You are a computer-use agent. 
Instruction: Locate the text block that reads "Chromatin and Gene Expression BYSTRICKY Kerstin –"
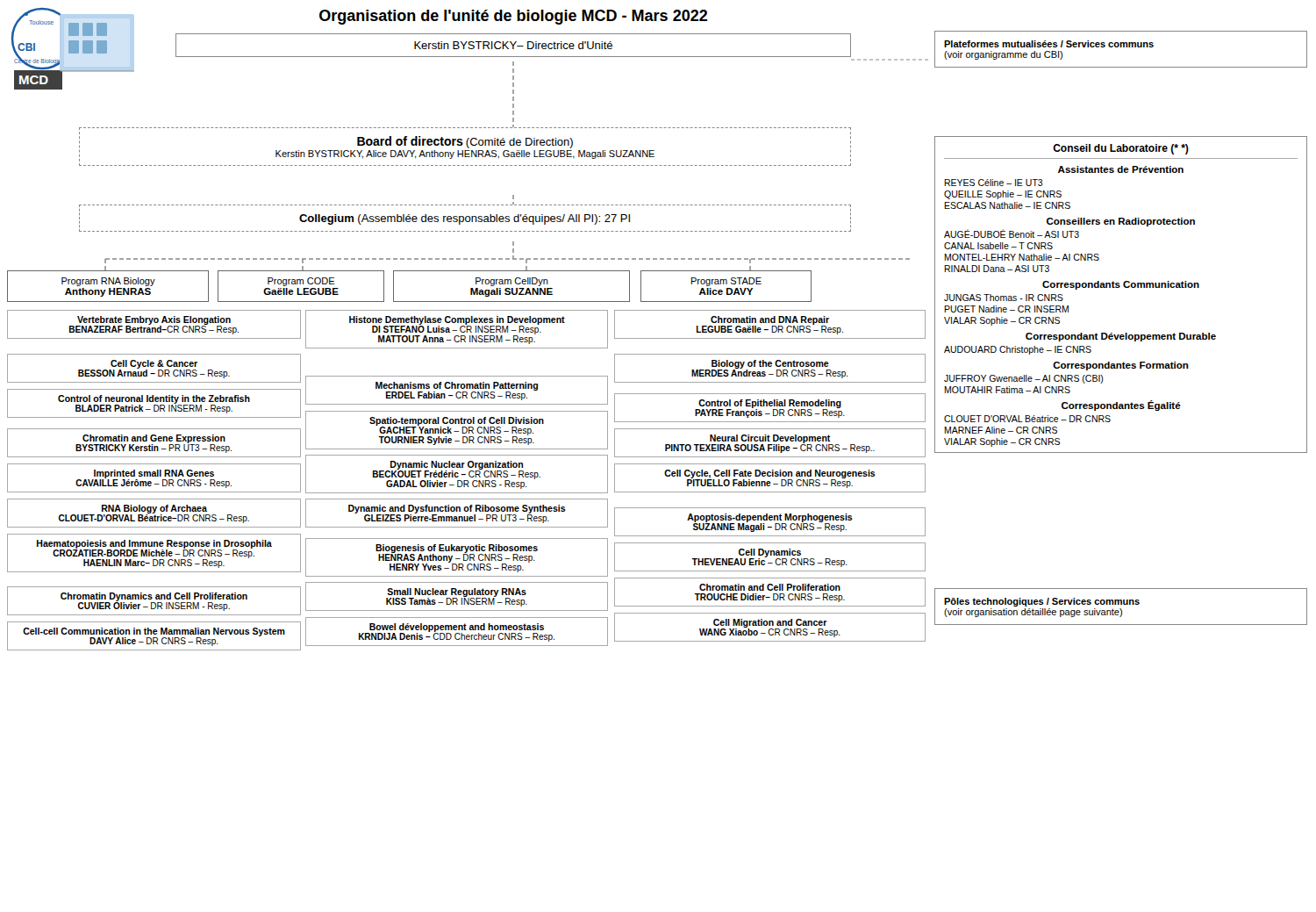coord(154,443)
